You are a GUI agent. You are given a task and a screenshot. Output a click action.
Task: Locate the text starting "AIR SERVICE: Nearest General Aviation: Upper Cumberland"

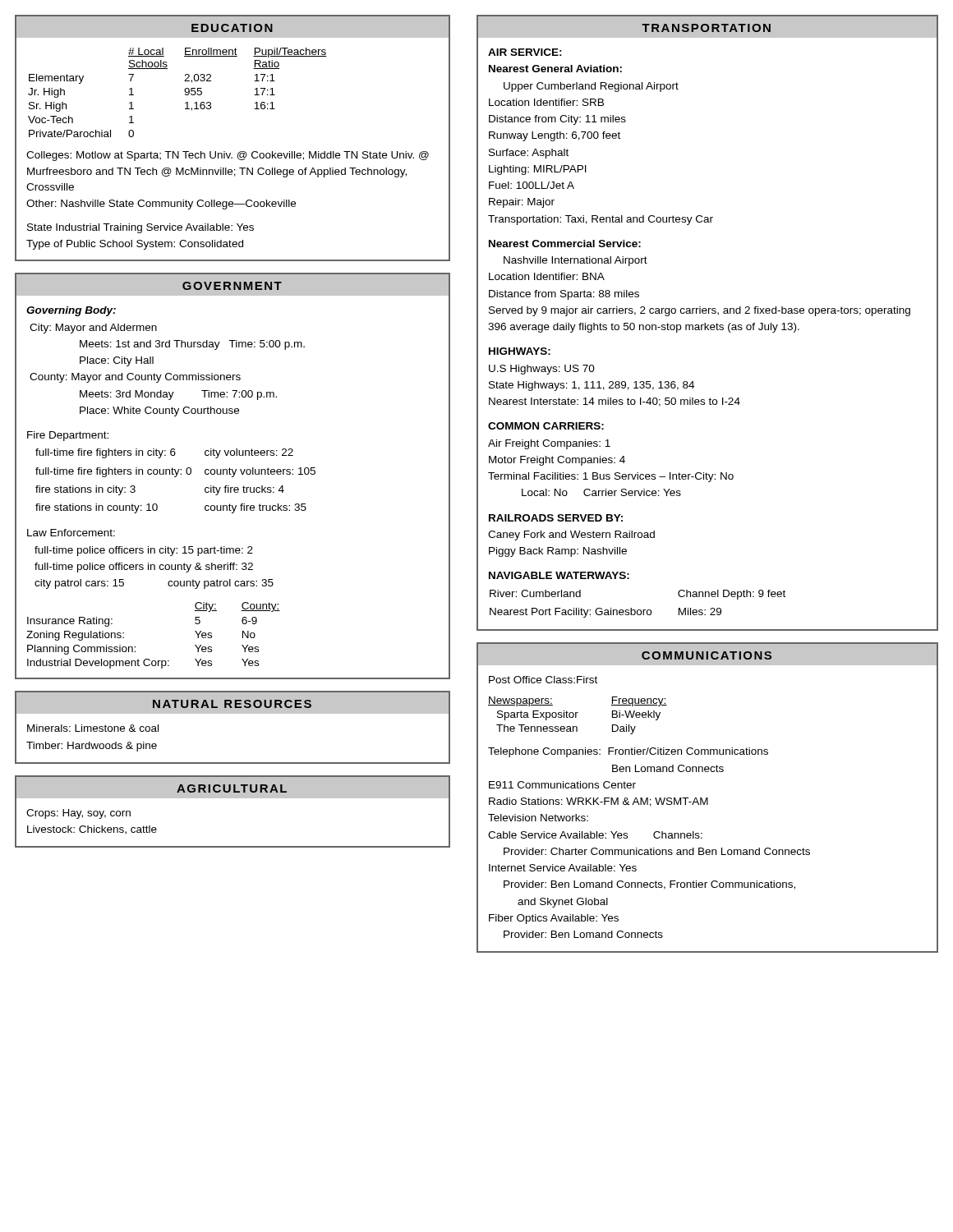[x=525, y=52]
